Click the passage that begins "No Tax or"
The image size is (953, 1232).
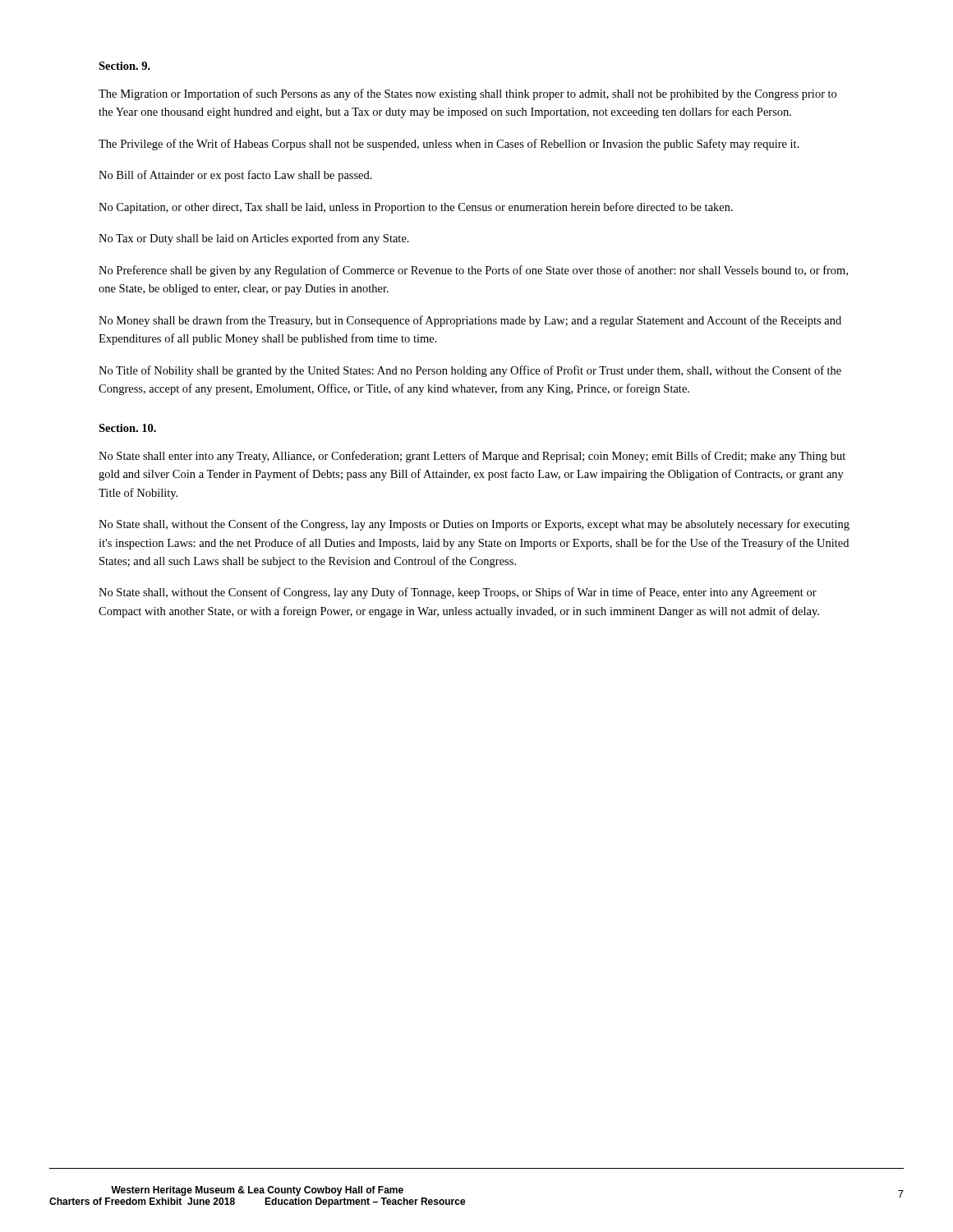click(254, 238)
